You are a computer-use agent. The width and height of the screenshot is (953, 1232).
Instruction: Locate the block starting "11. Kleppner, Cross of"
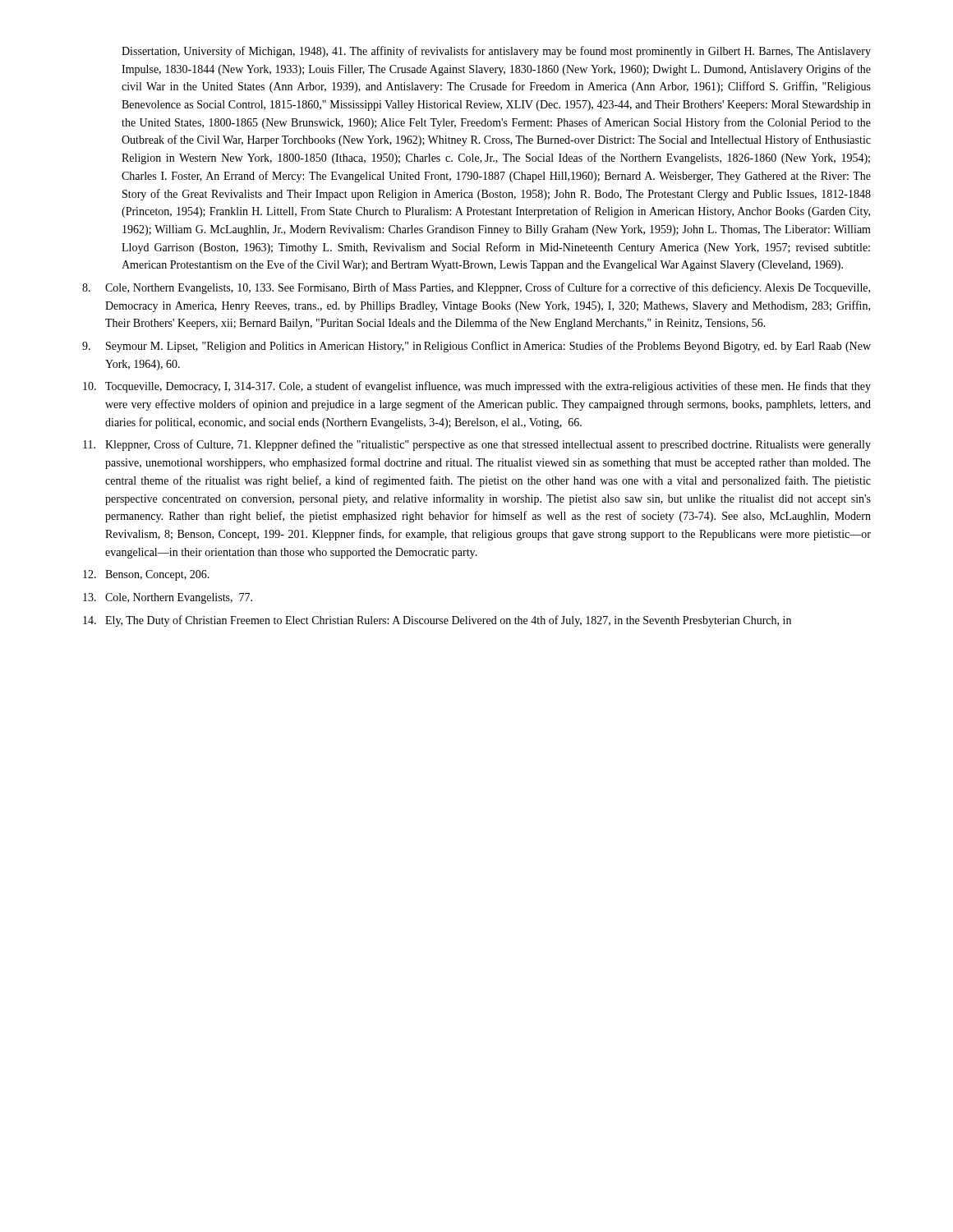(x=476, y=499)
